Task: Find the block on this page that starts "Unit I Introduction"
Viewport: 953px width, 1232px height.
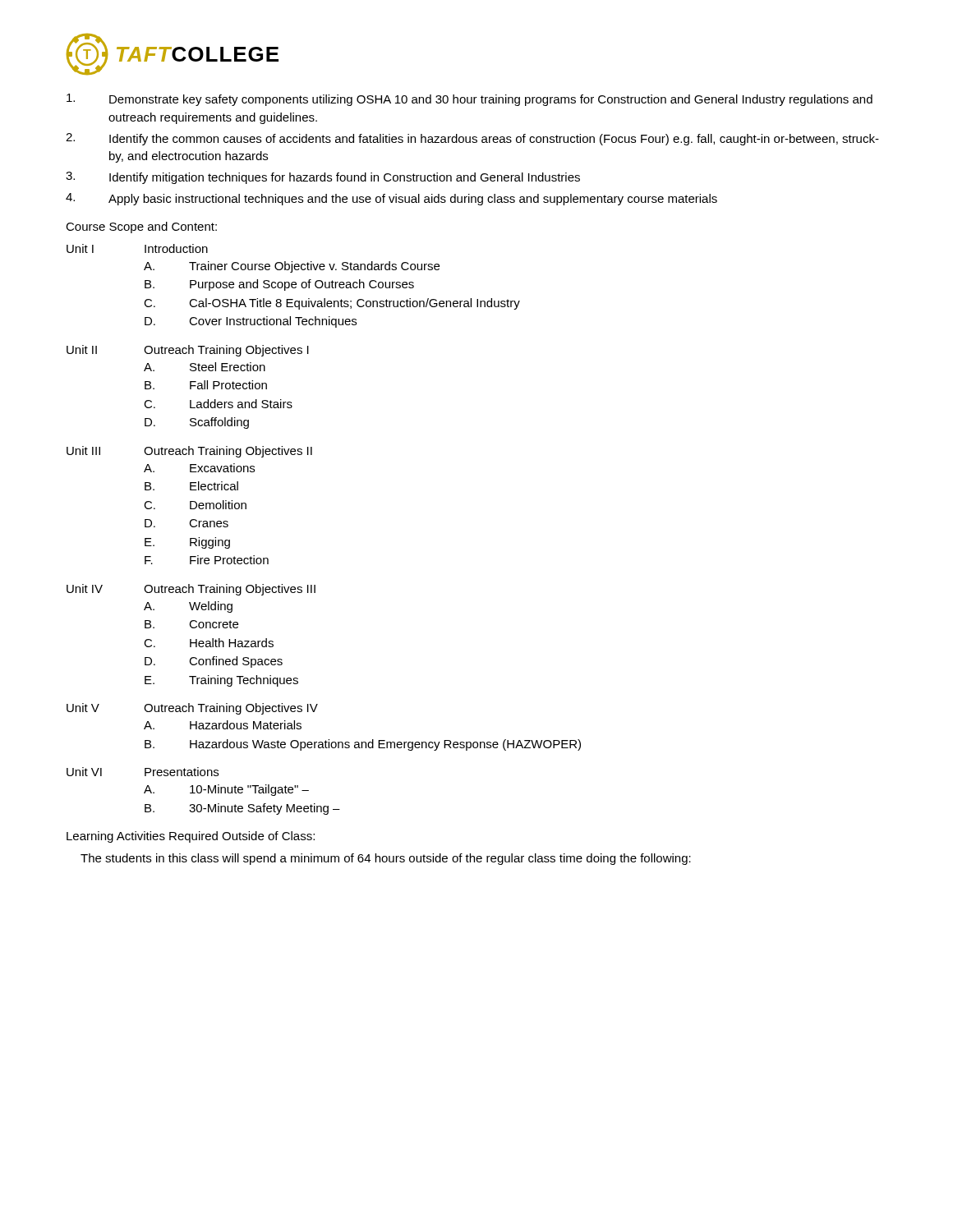Action: tap(293, 286)
